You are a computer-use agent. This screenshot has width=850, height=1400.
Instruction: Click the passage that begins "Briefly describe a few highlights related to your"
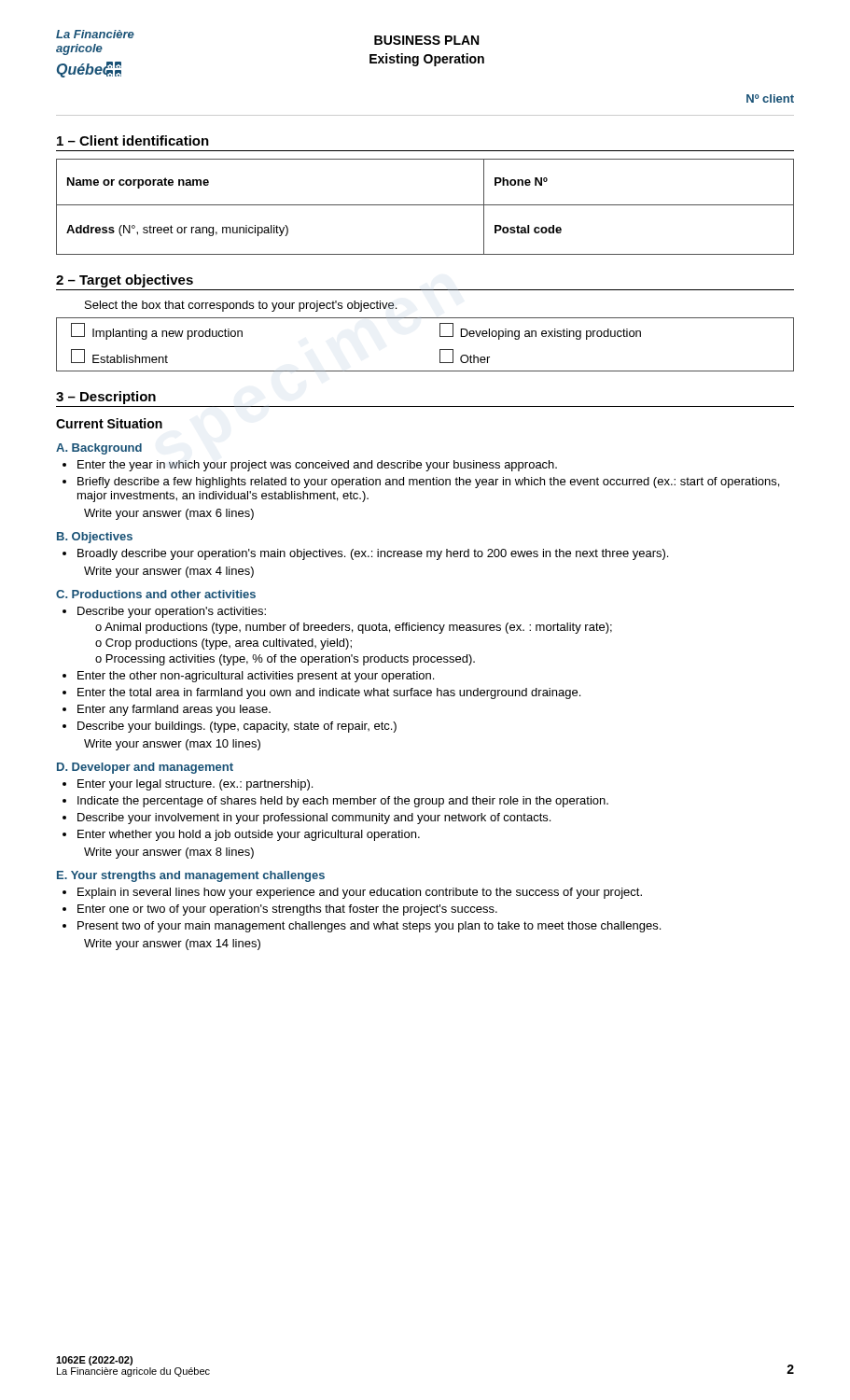pos(428,488)
